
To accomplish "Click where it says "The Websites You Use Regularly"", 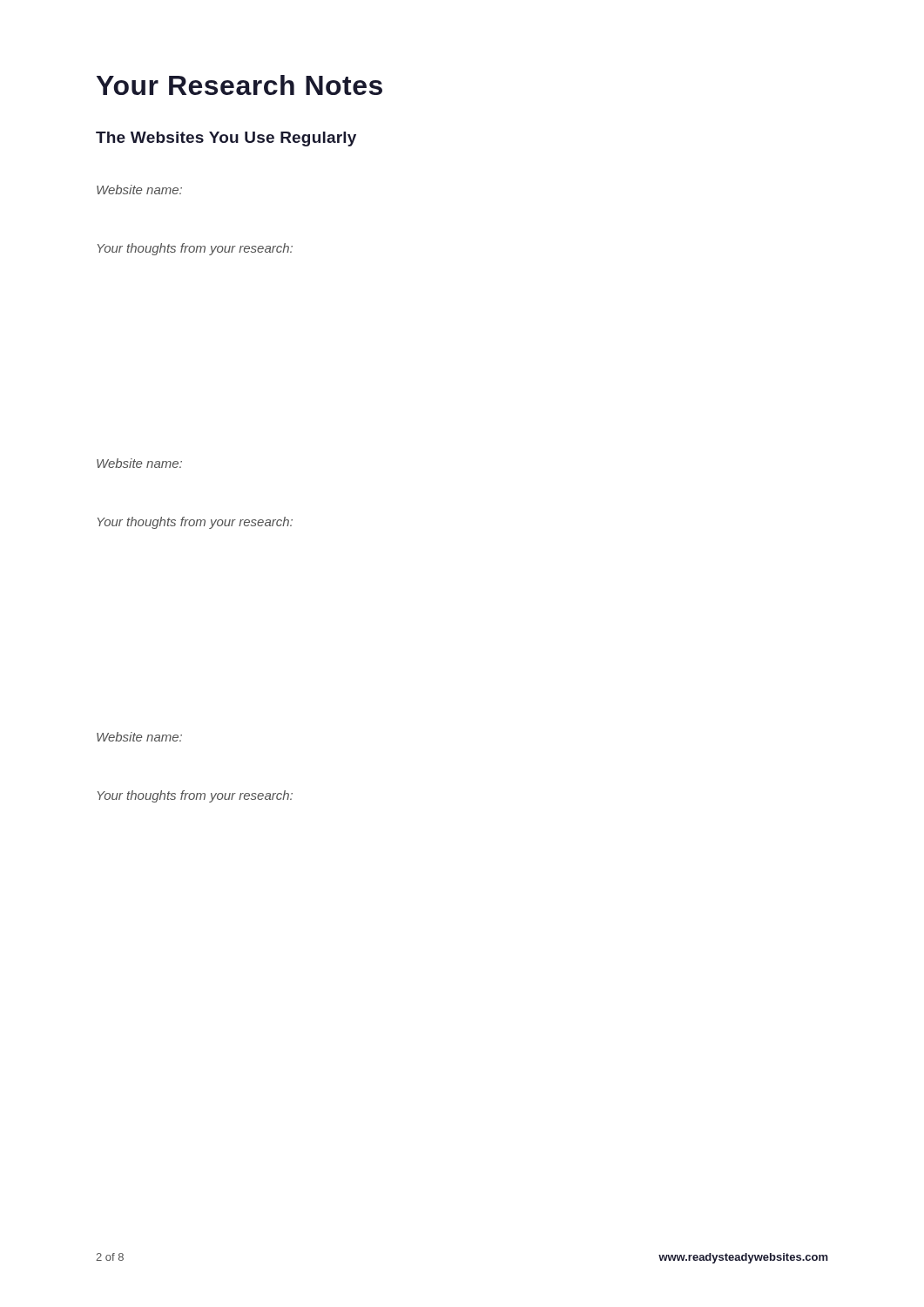I will pos(226,139).
